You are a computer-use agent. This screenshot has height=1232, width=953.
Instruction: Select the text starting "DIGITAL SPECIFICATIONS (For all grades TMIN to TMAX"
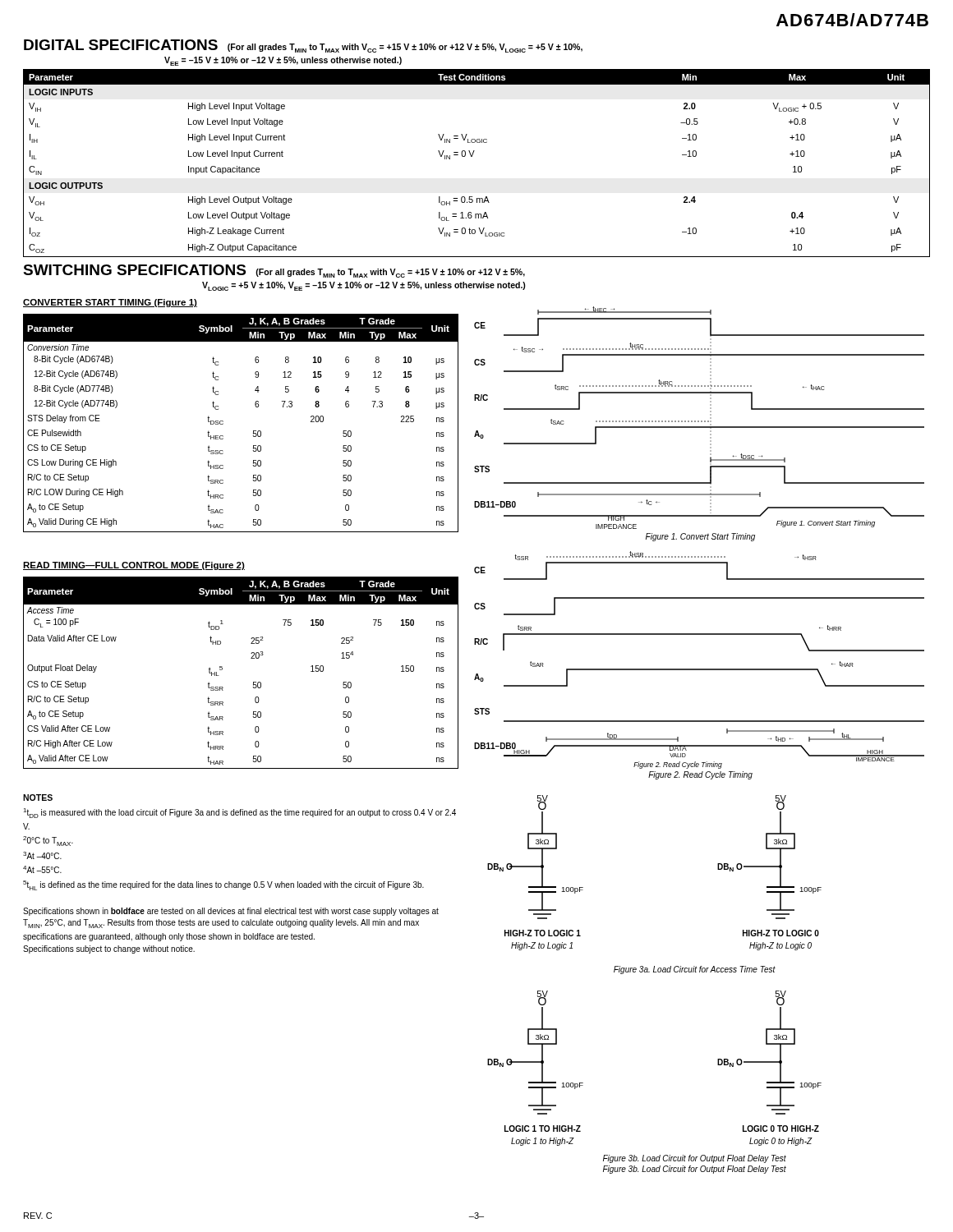[x=303, y=52]
